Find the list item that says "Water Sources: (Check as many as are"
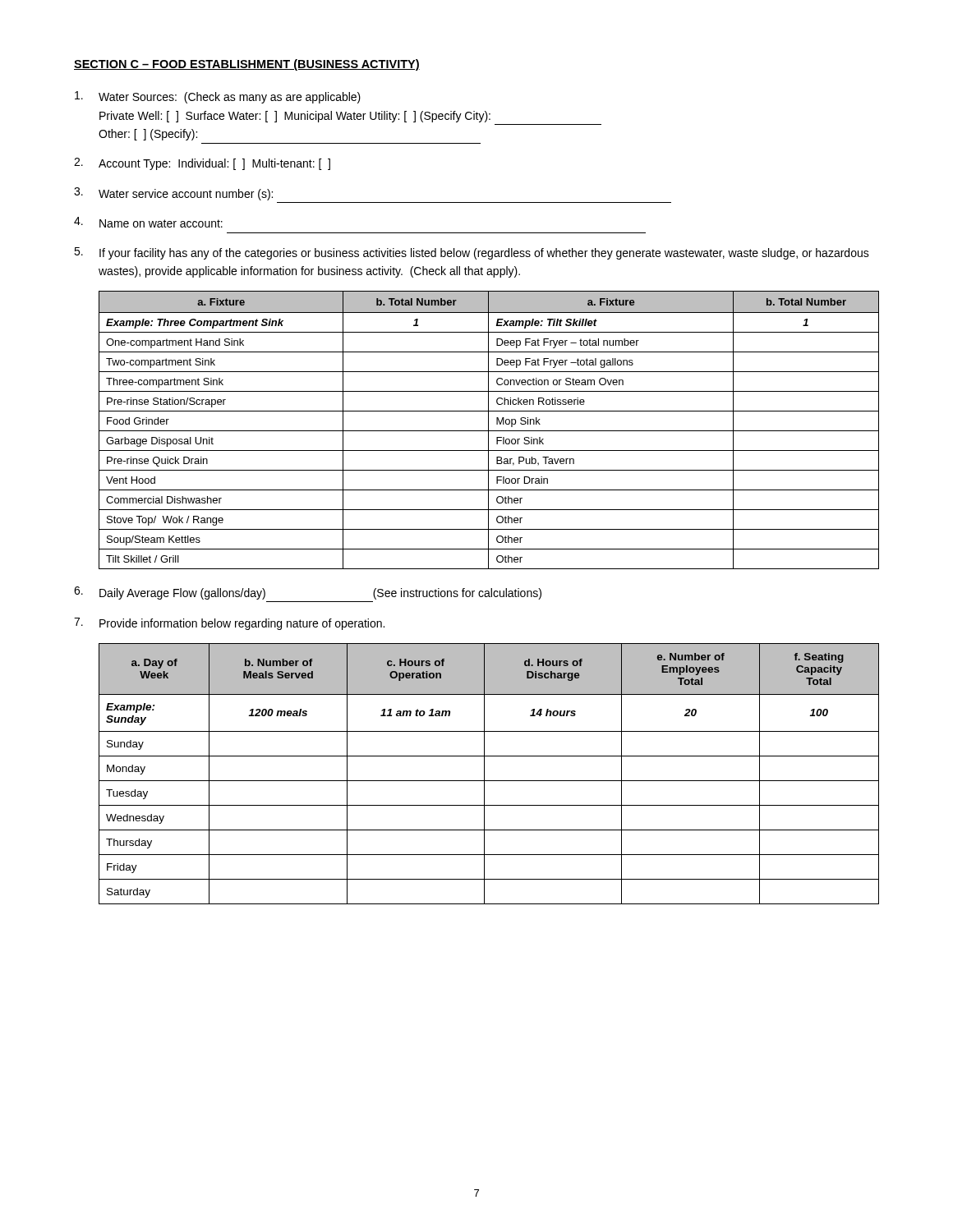 tap(476, 116)
